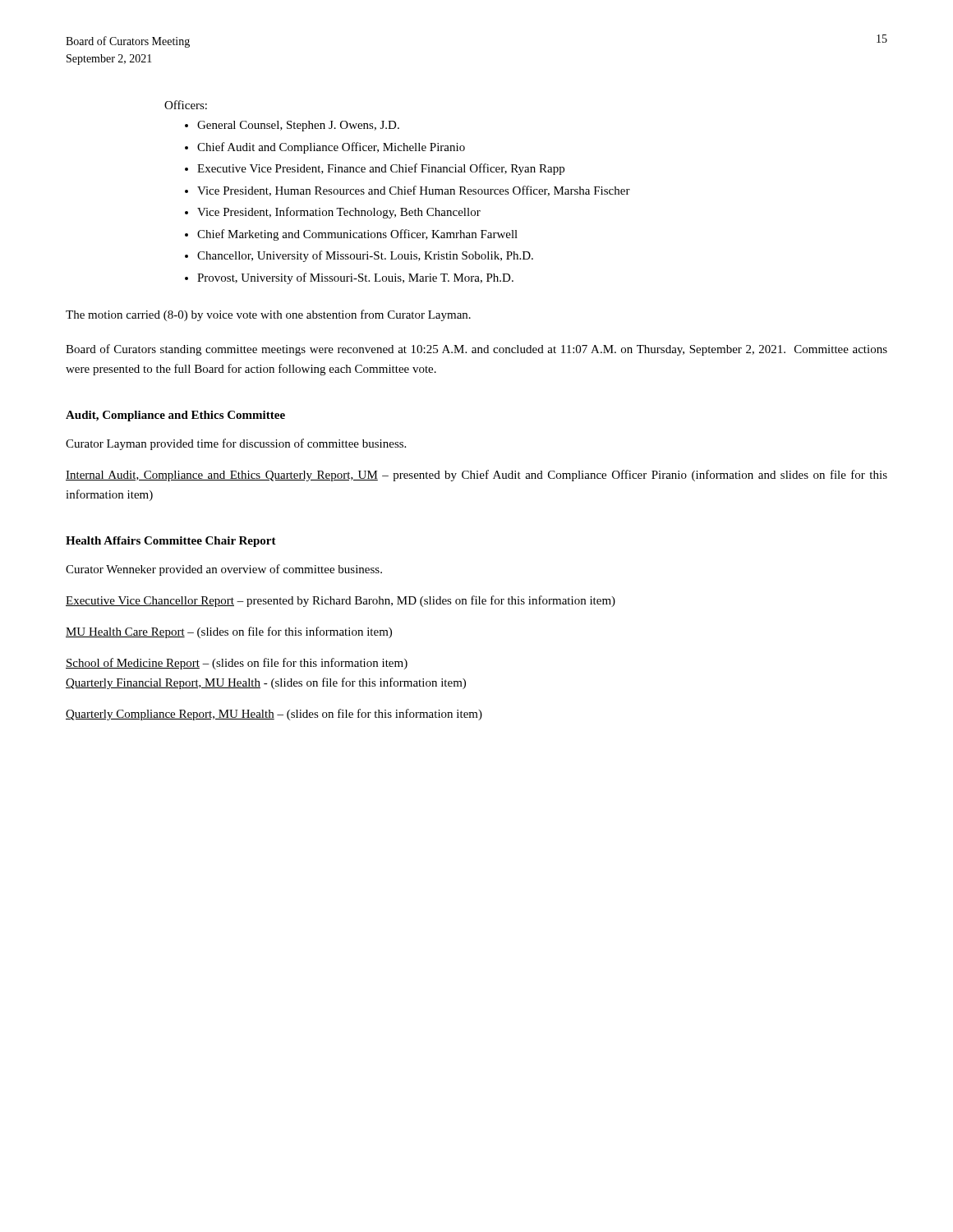Find the list item that says "Vice President, Human Resources"
Screen dimensions: 1232x953
tap(413, 190)
